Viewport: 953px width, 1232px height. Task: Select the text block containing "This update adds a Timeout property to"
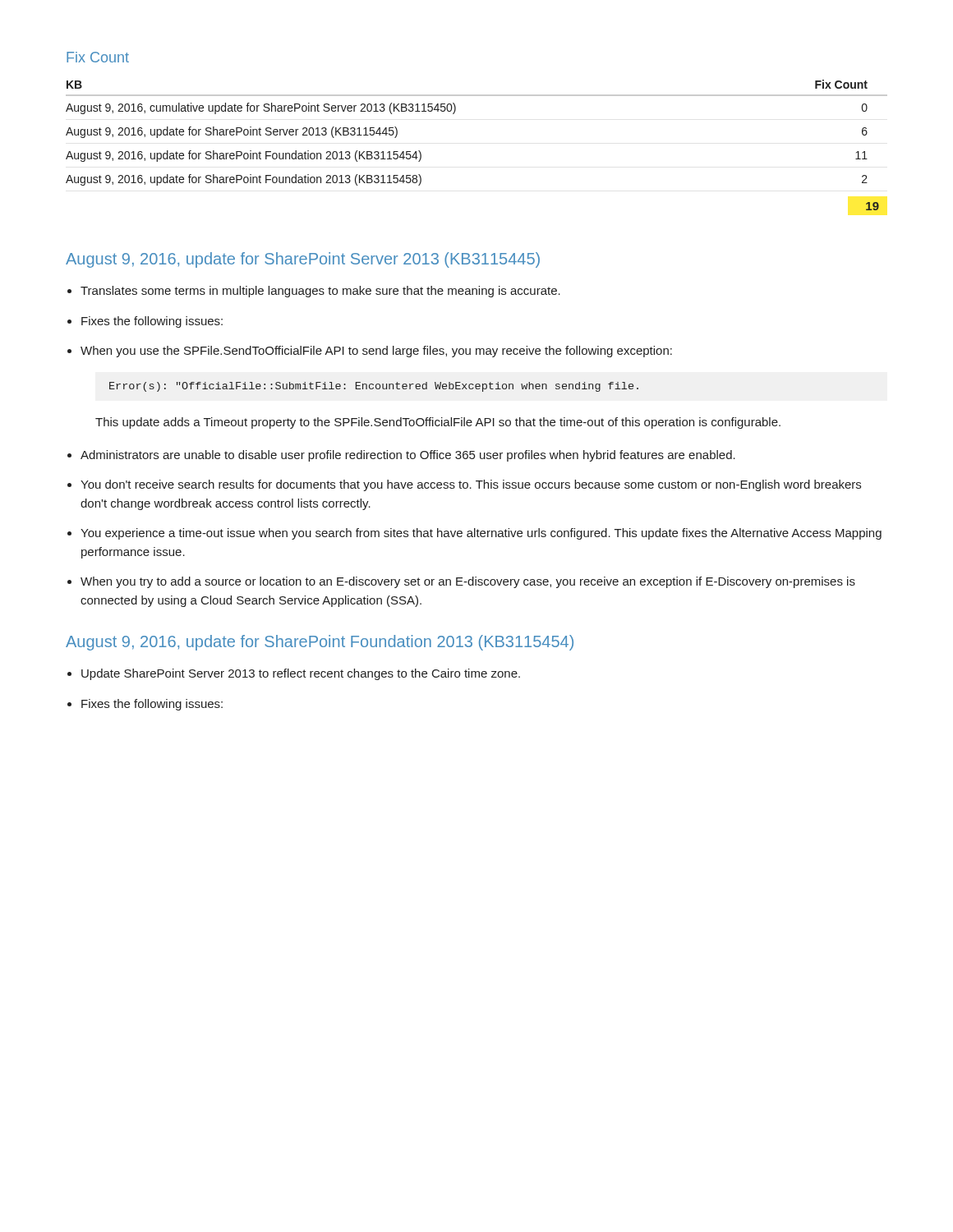pyautogui.click(x=491, y=421)
